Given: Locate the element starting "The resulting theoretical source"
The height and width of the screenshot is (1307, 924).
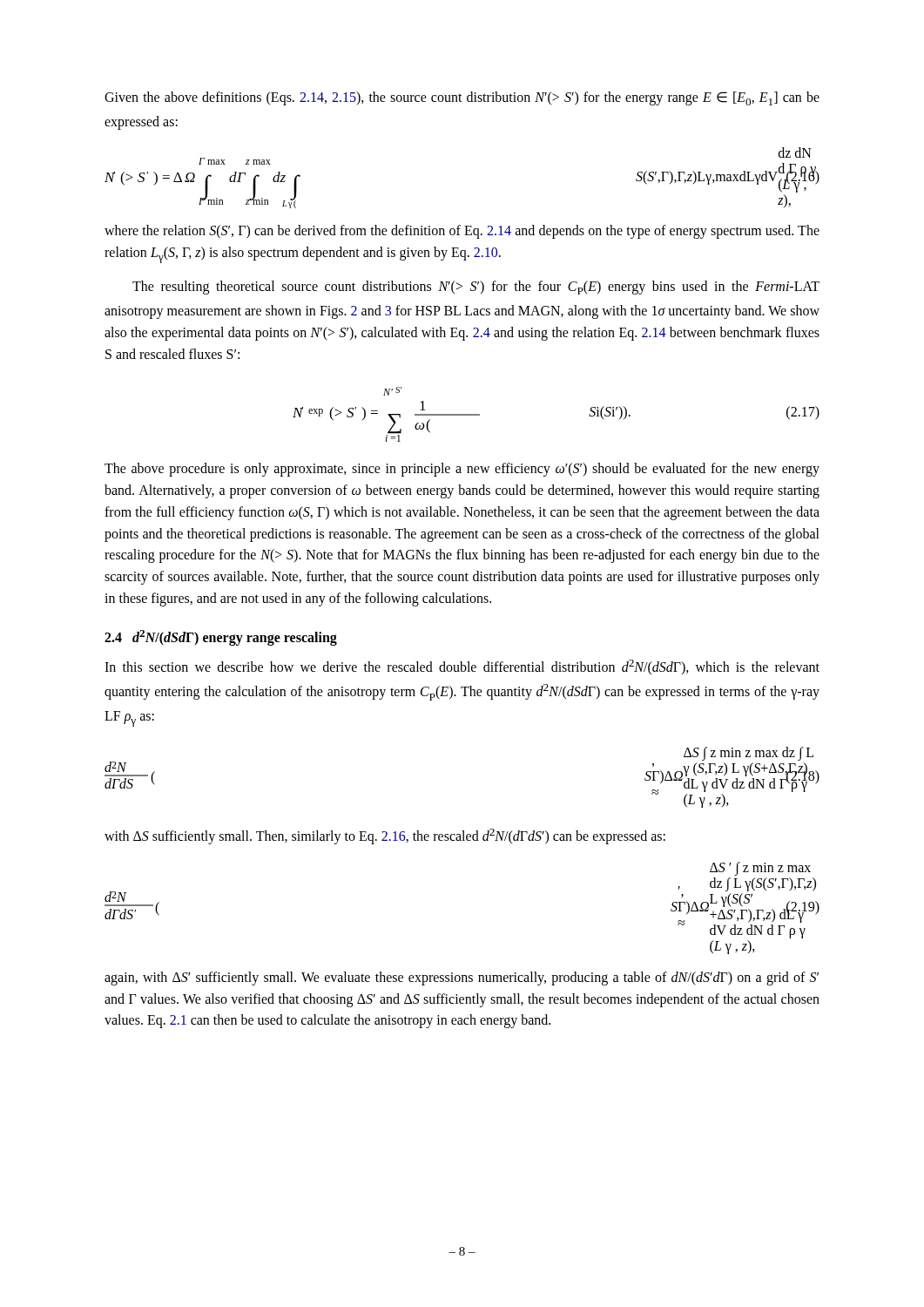Looking at the screenshot, I should (x=462, y=320).
